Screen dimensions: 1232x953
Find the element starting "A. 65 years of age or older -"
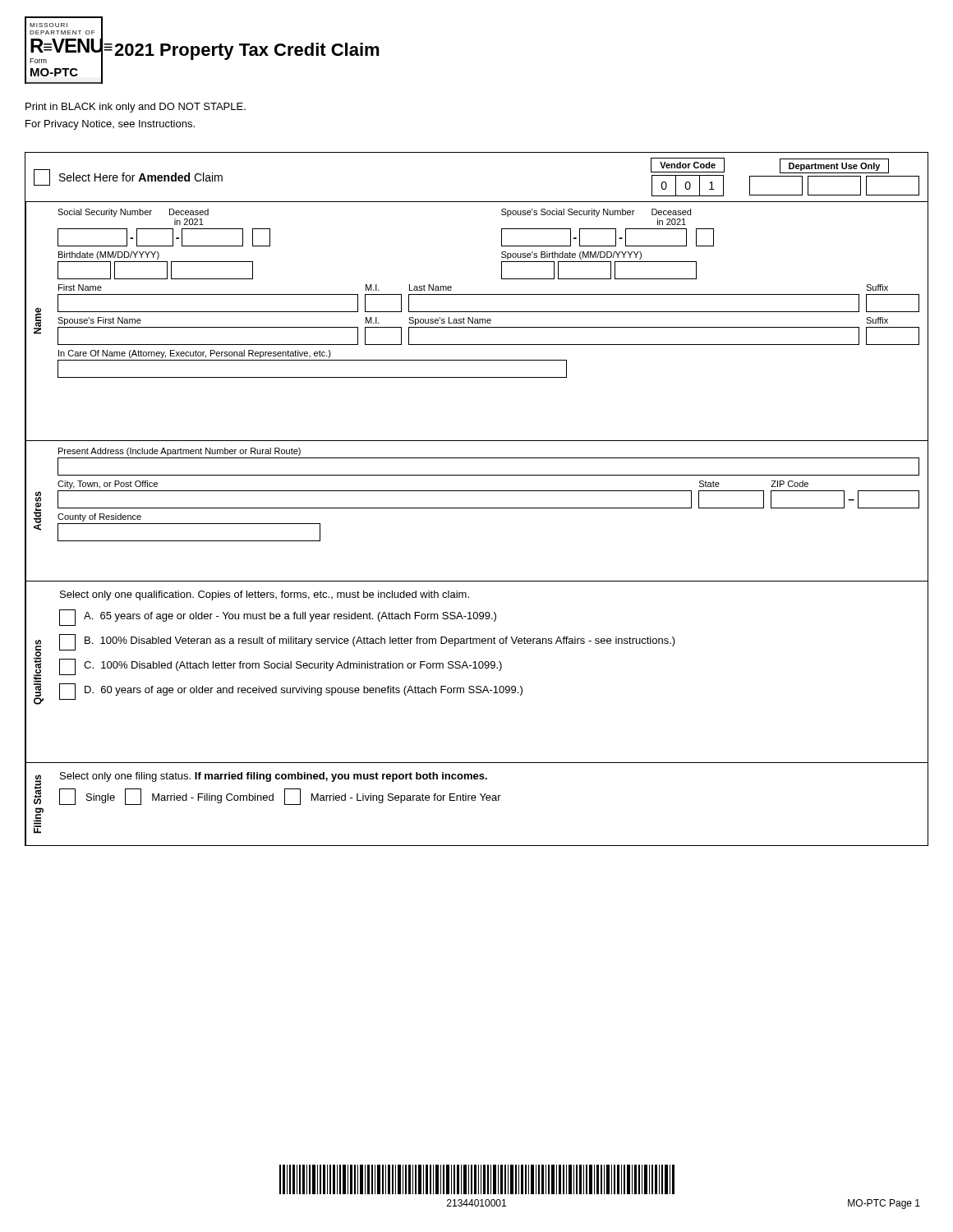pyautogui.click(x=278, y=617)
